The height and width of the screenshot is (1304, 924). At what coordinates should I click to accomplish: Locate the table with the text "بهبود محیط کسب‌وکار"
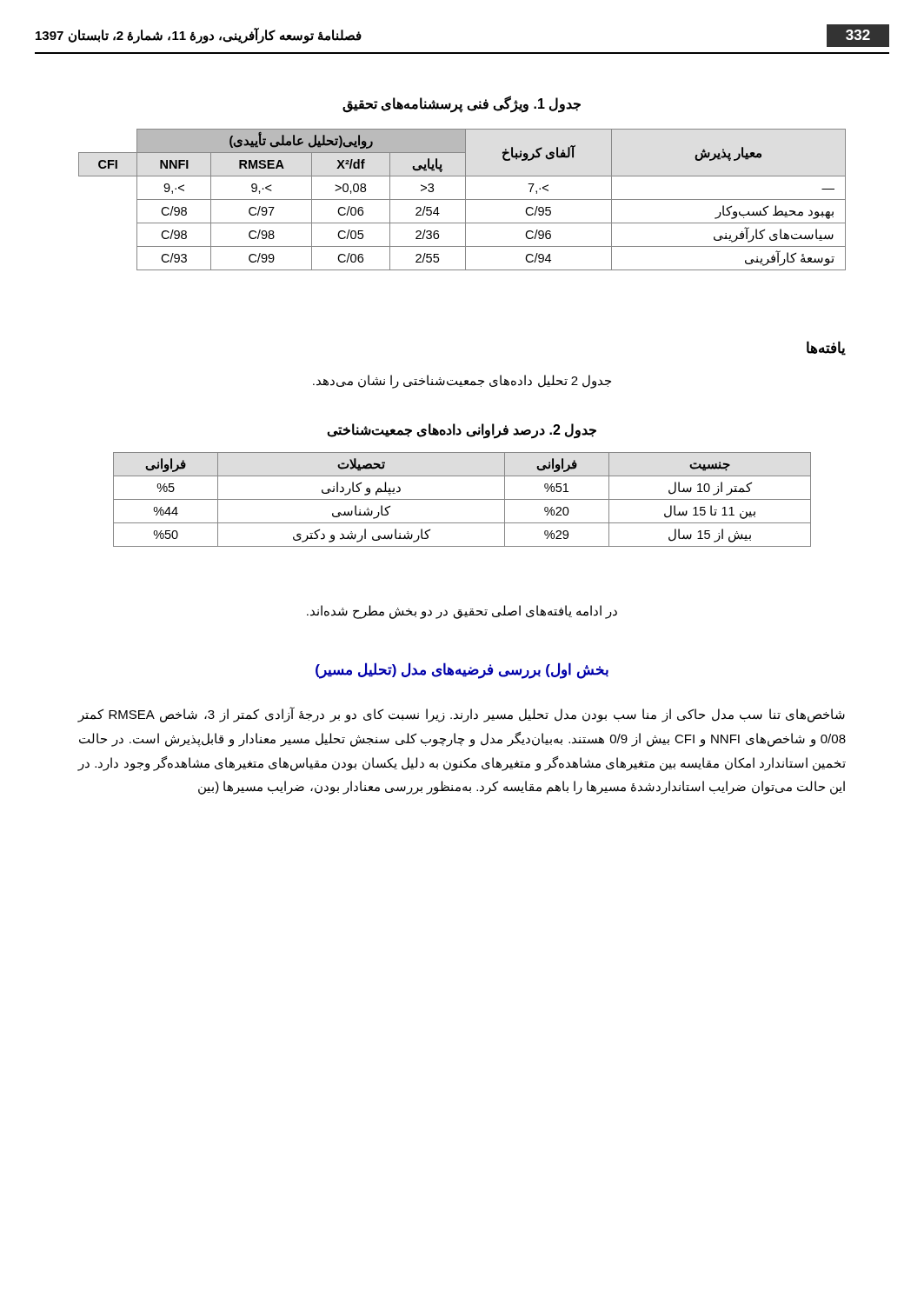click(x=462, y=200)
